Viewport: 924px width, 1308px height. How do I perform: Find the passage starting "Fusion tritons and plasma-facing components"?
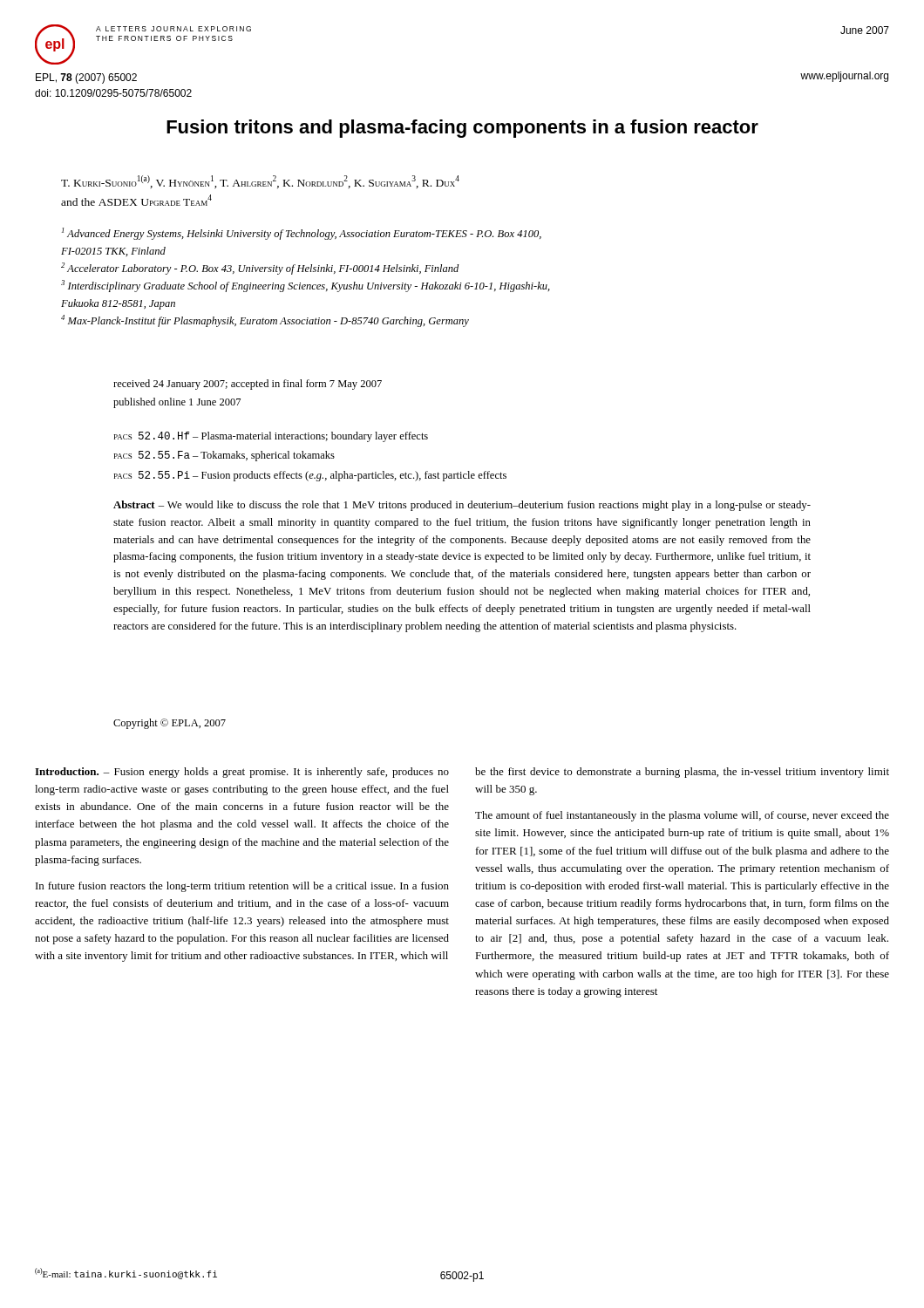click(x=462, y=127)
